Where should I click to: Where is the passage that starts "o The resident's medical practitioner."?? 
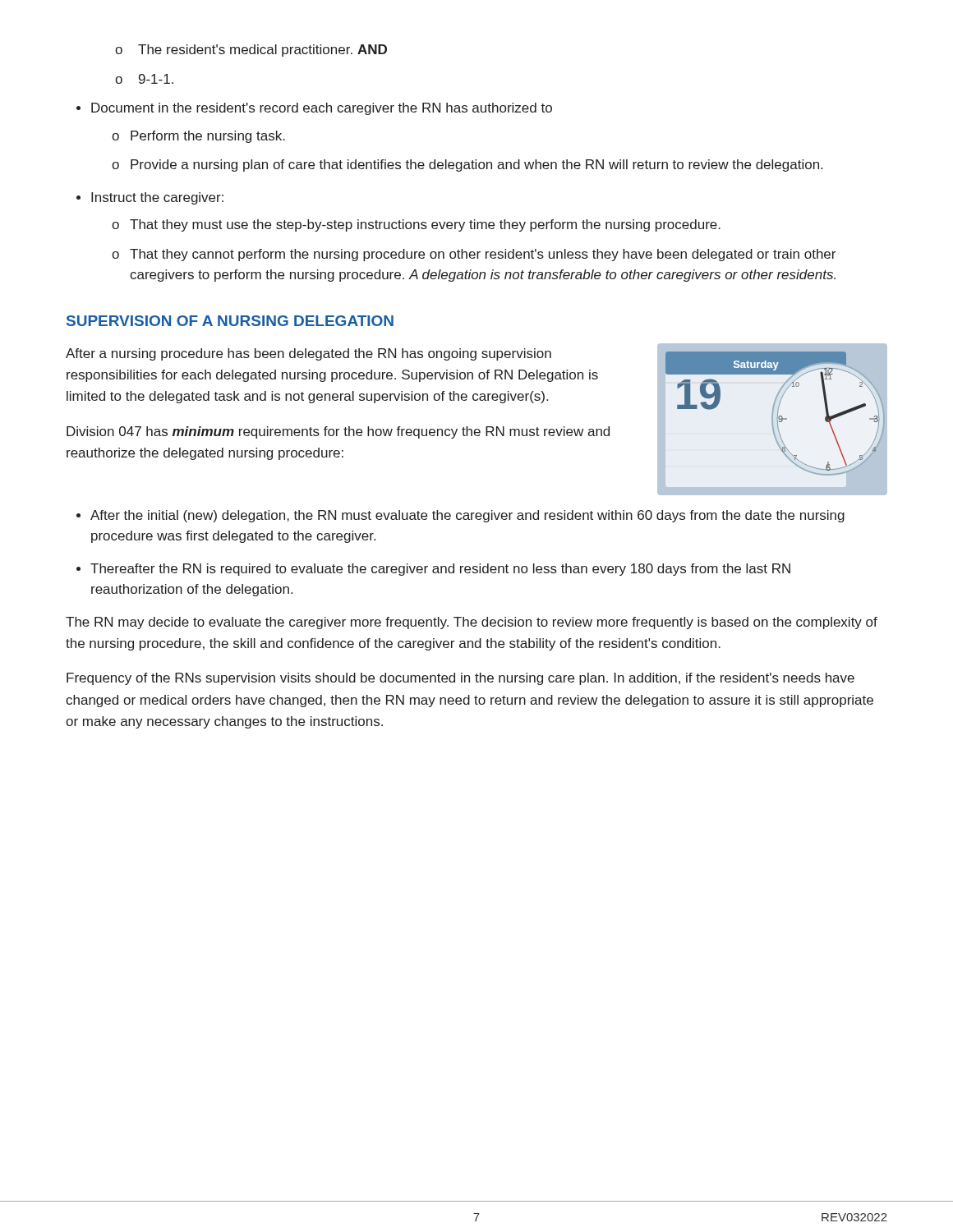(x=251, y=51)
